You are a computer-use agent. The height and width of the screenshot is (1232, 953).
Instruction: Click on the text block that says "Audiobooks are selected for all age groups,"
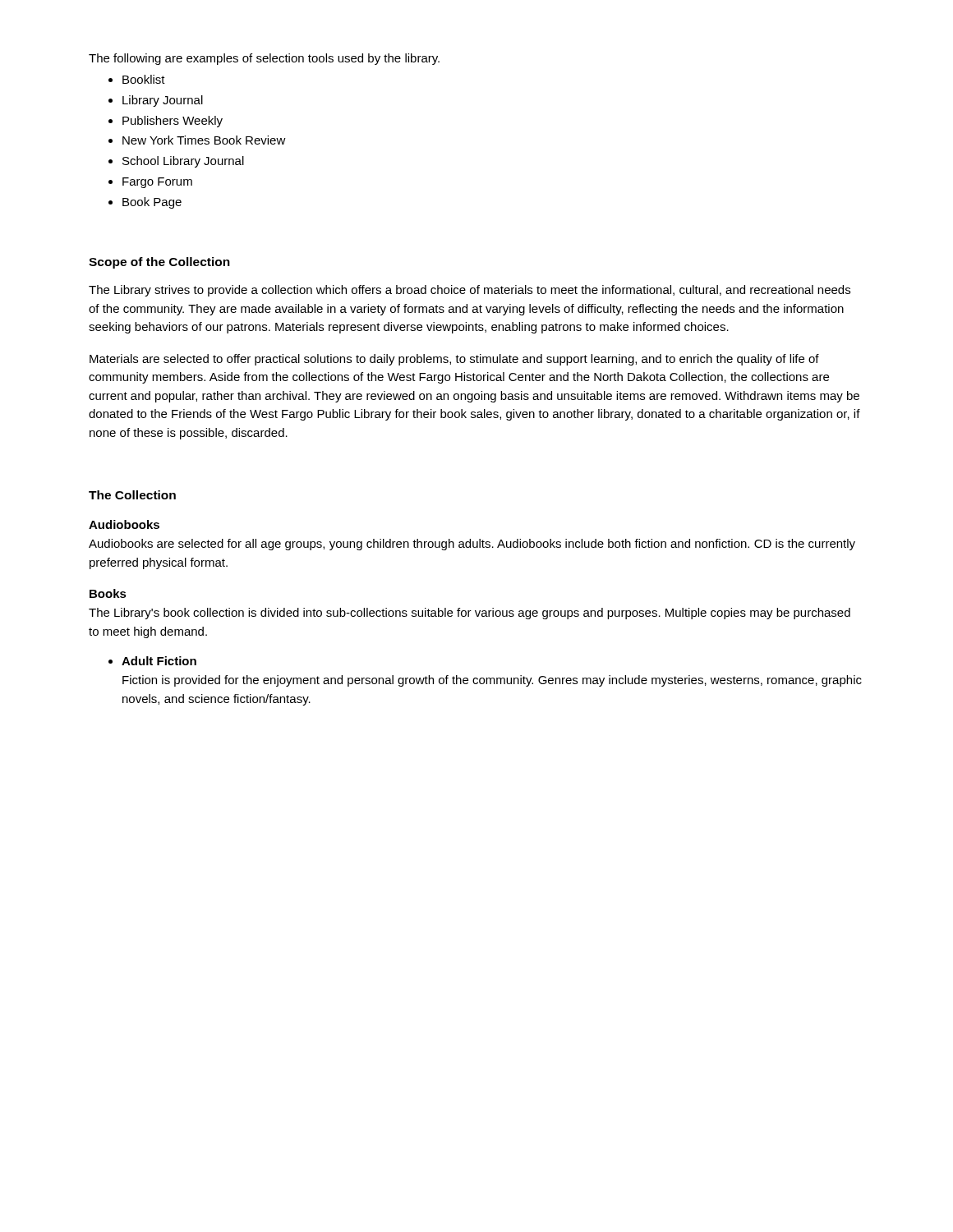(x=472, y=553)
